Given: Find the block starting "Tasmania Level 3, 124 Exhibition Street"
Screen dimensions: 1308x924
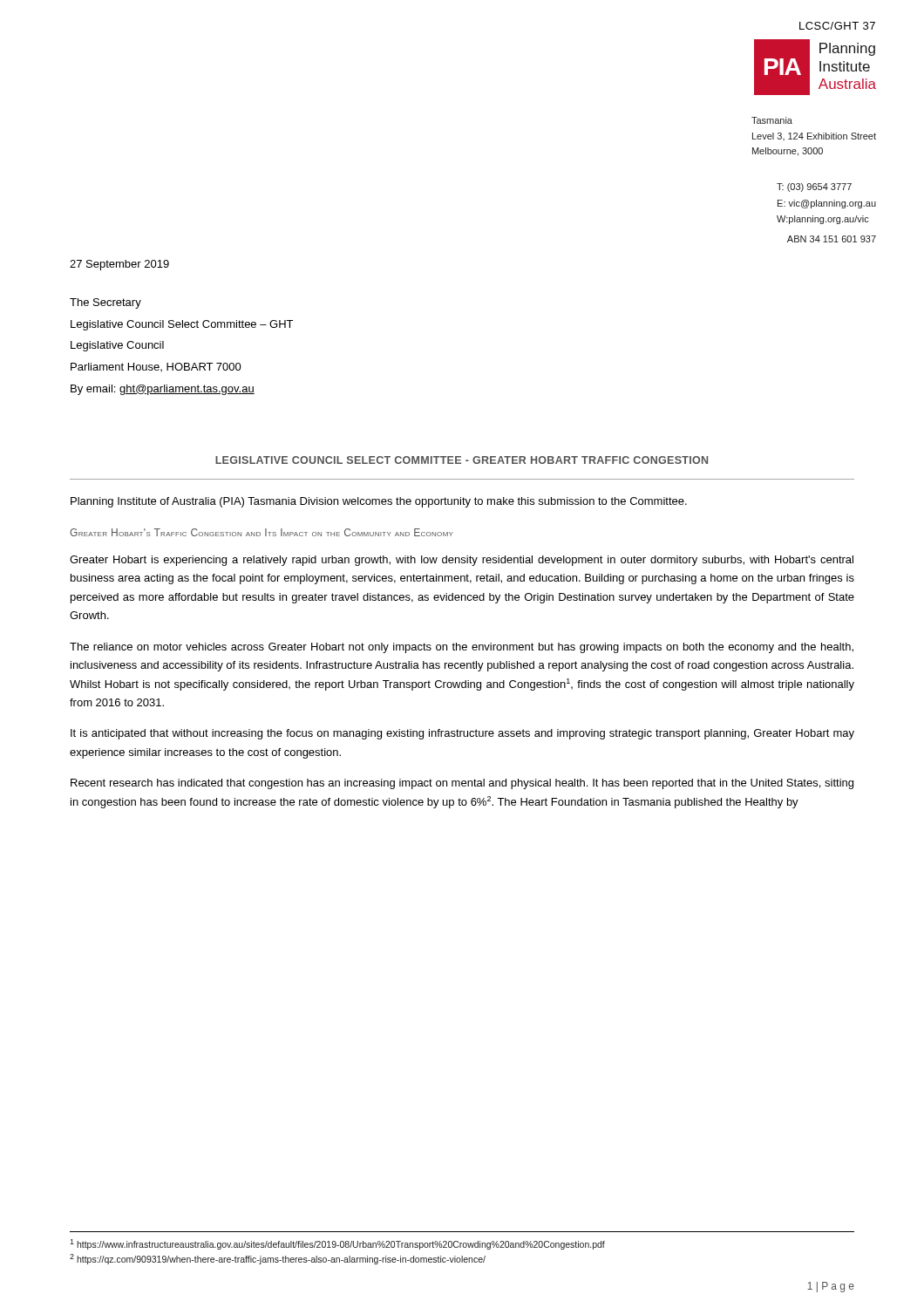Looking at the screenshot, I should tap(814, 136).
